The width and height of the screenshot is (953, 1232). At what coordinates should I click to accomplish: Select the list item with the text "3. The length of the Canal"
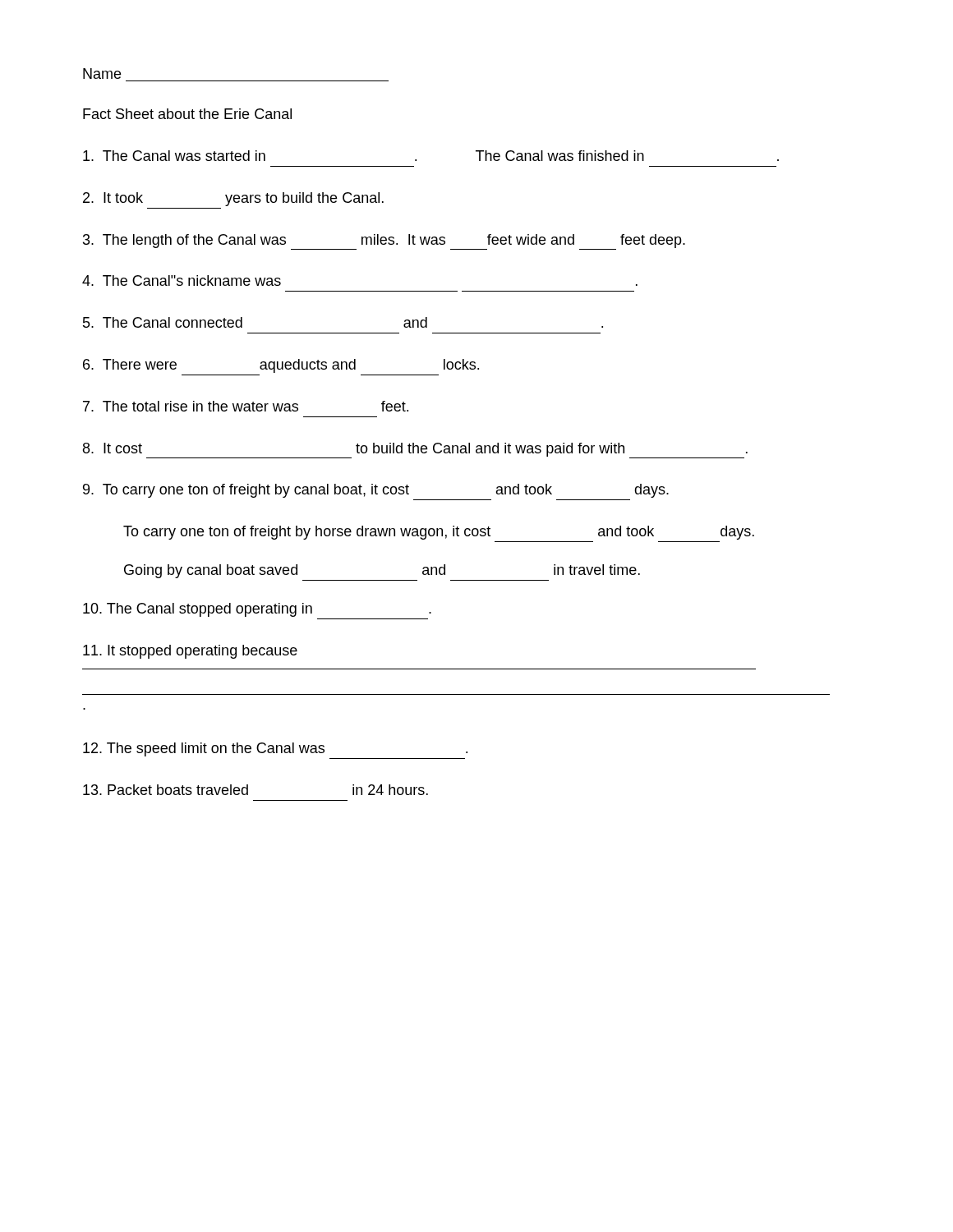pos(384,241)
